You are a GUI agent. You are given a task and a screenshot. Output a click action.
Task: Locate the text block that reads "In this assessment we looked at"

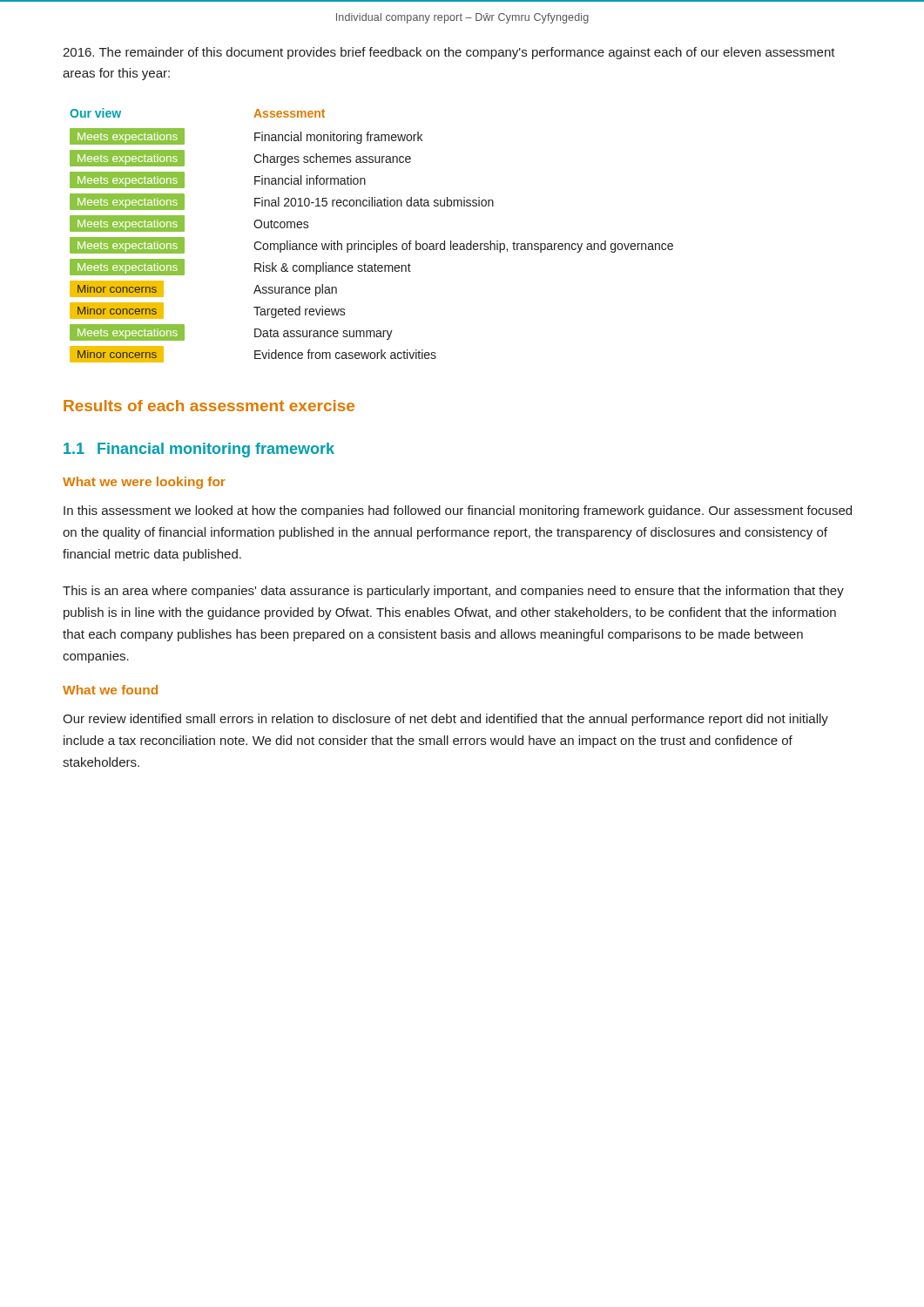click(x=458, y=532)
